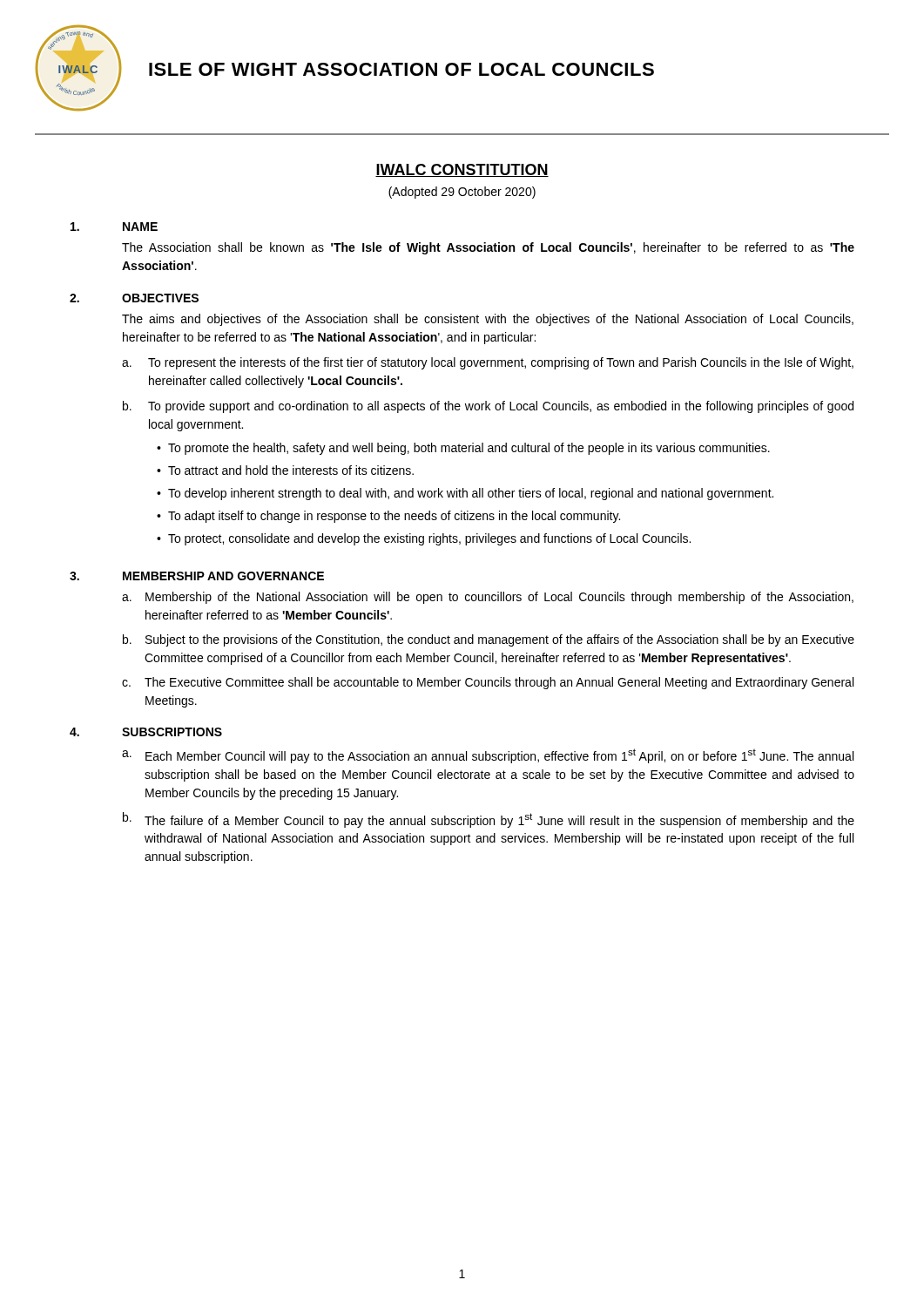Navigate to the region starting "b. The failure"
The width and height of the screenshot is (924, 1307).
point(488,837)
